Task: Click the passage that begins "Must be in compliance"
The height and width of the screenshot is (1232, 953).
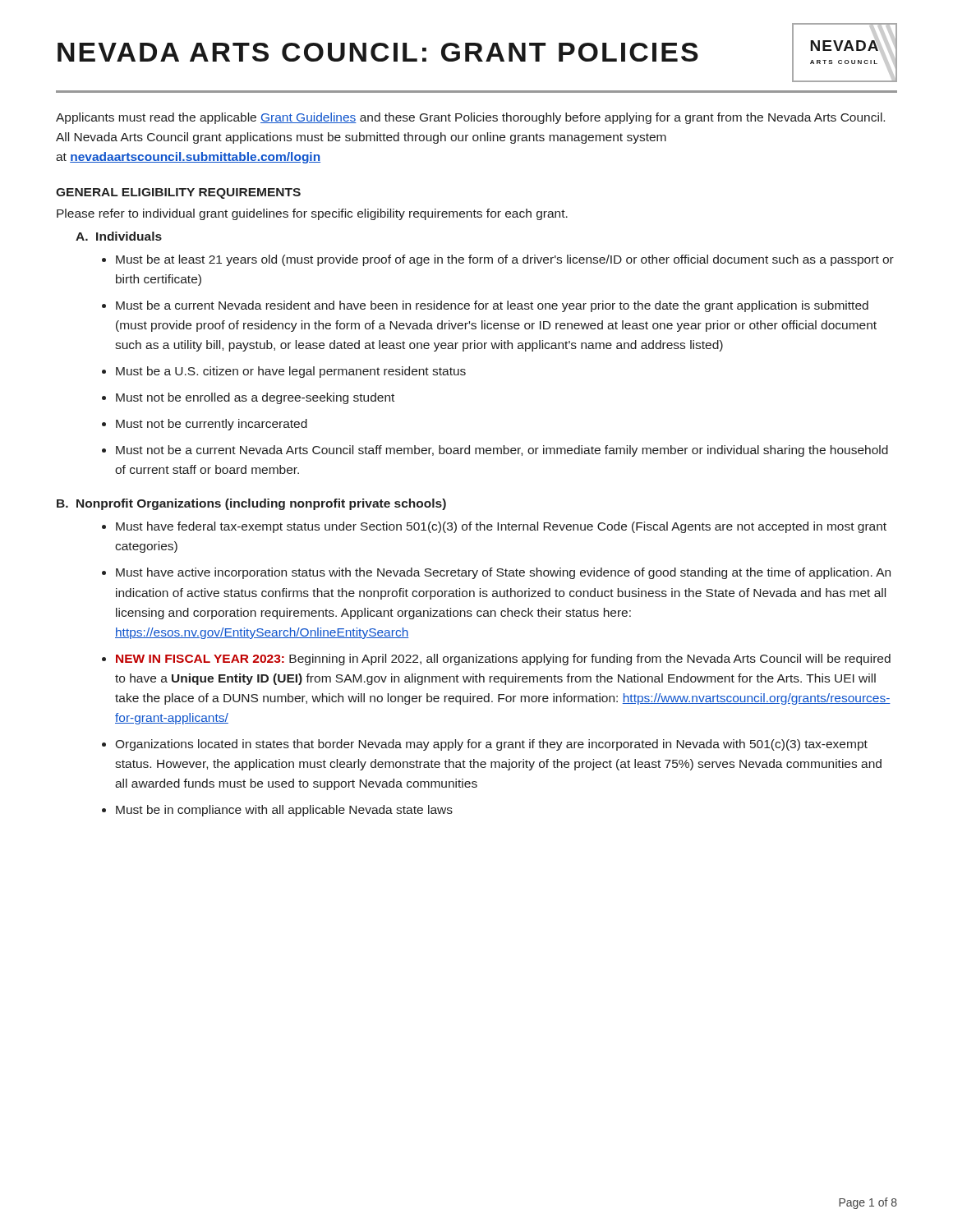Action: point(284,809)
